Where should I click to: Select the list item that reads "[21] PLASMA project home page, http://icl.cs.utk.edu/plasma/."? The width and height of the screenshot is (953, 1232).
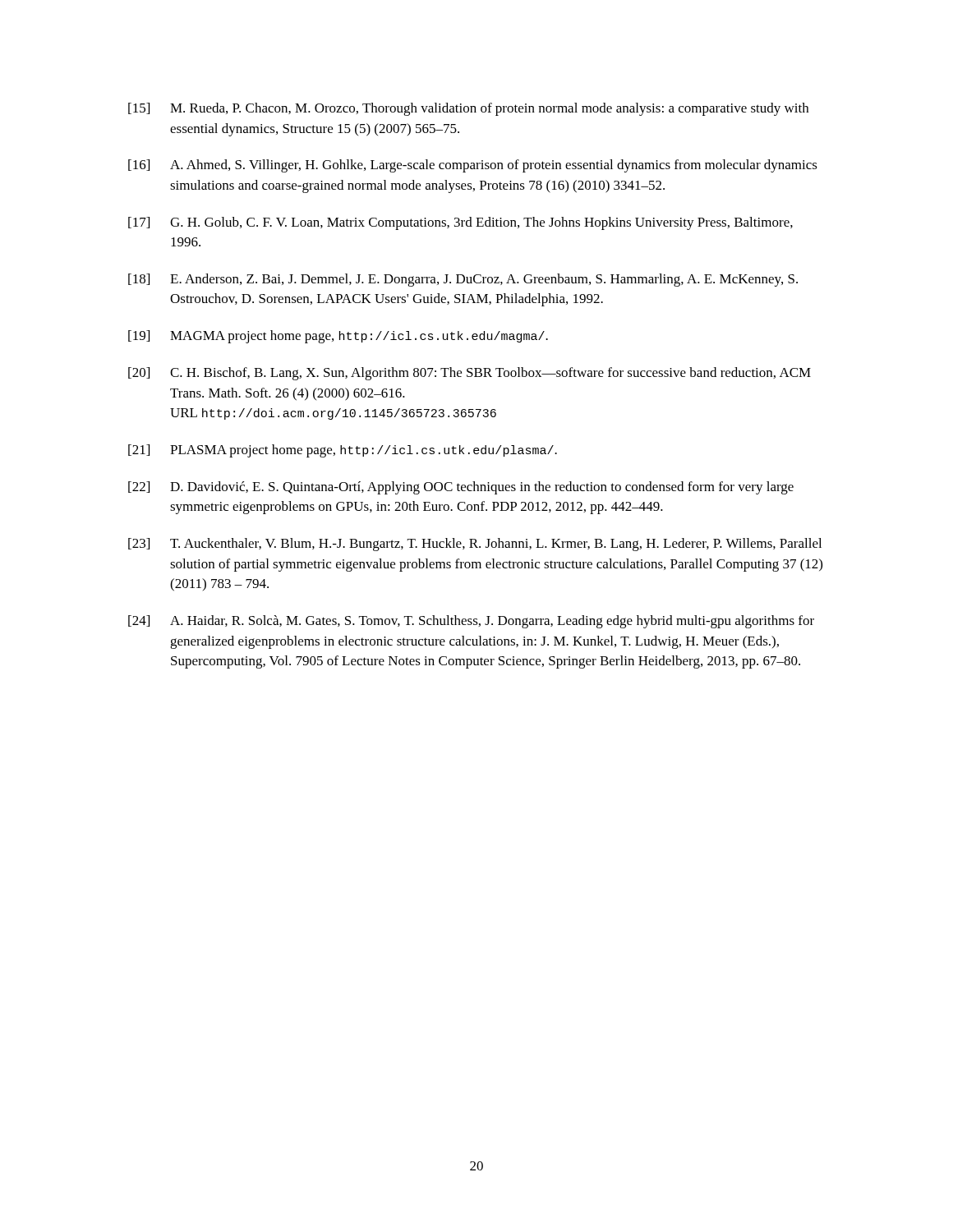coord(476,450)
